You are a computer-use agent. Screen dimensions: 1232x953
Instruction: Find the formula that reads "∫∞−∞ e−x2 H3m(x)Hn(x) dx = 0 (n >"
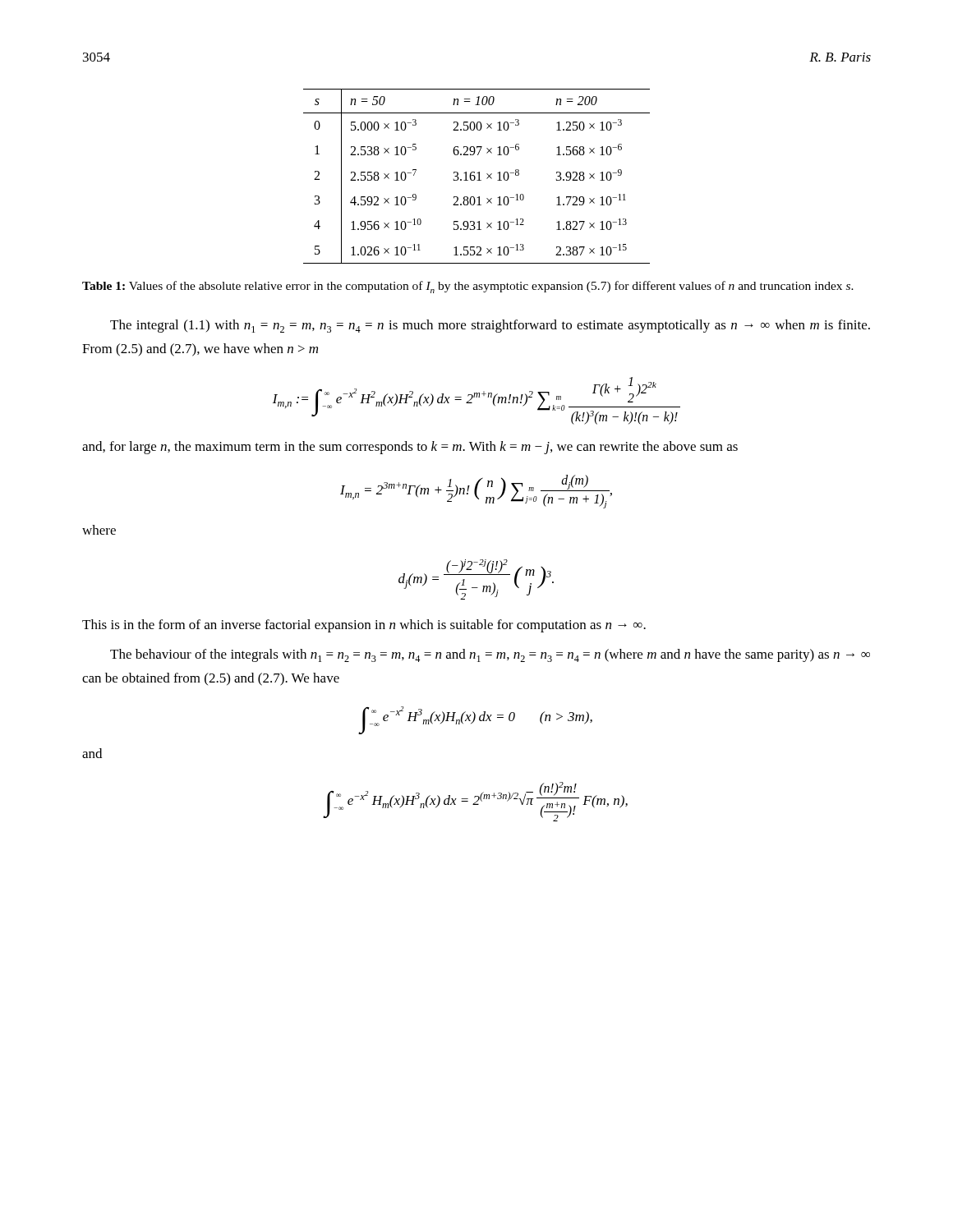476,718
